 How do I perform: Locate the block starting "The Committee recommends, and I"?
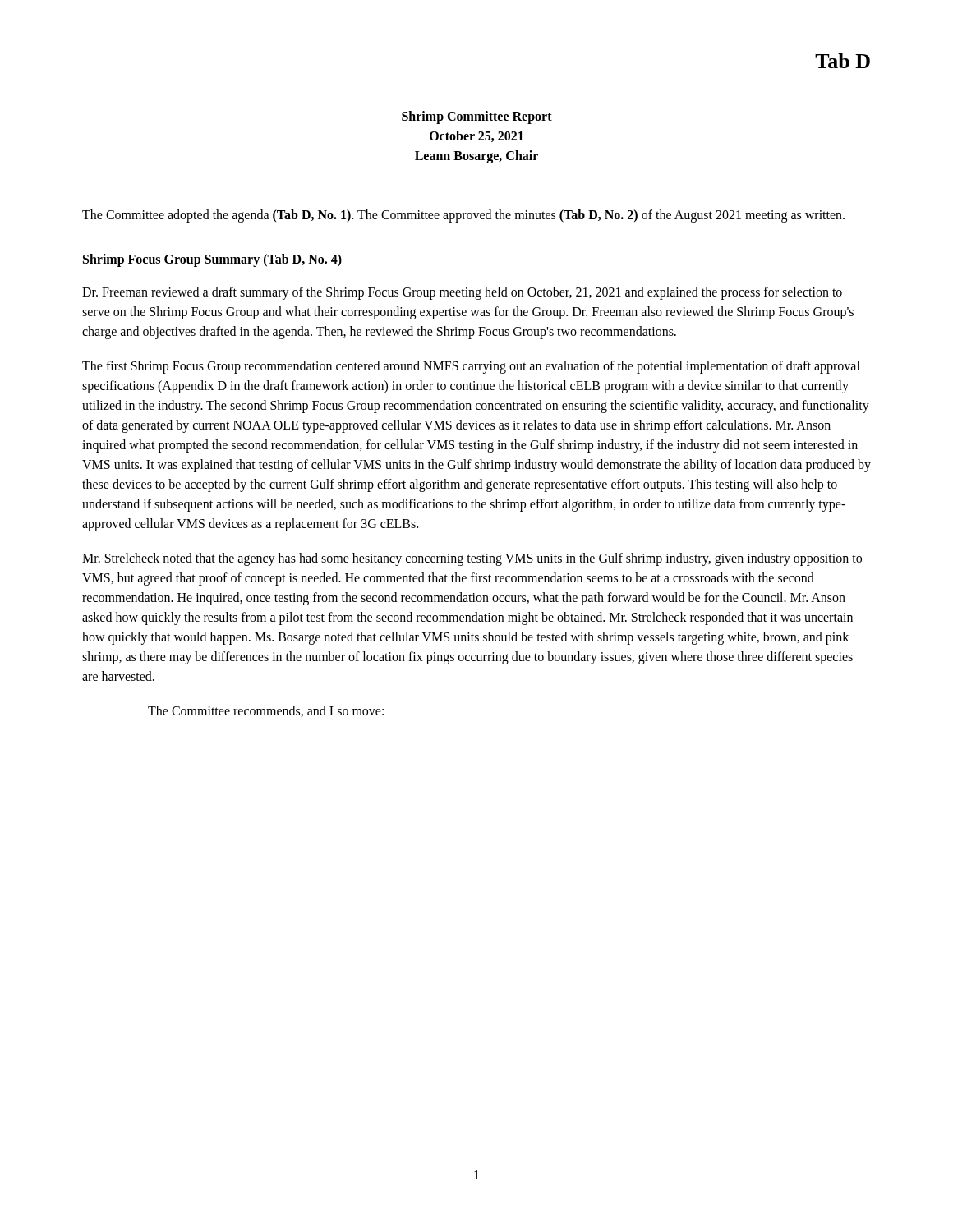(x=266, y=711)
